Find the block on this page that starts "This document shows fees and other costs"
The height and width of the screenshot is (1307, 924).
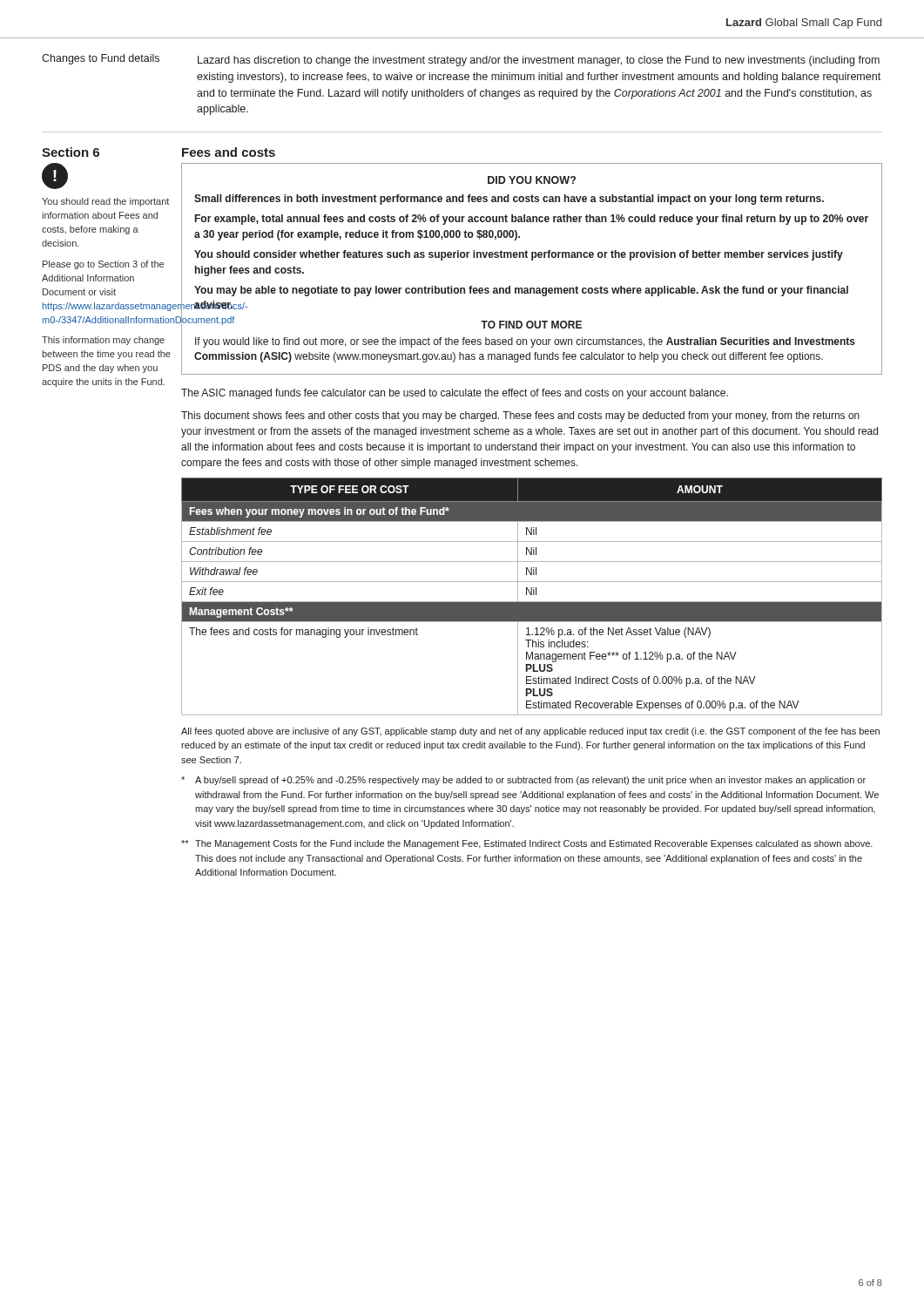click(x=530, y=439)
